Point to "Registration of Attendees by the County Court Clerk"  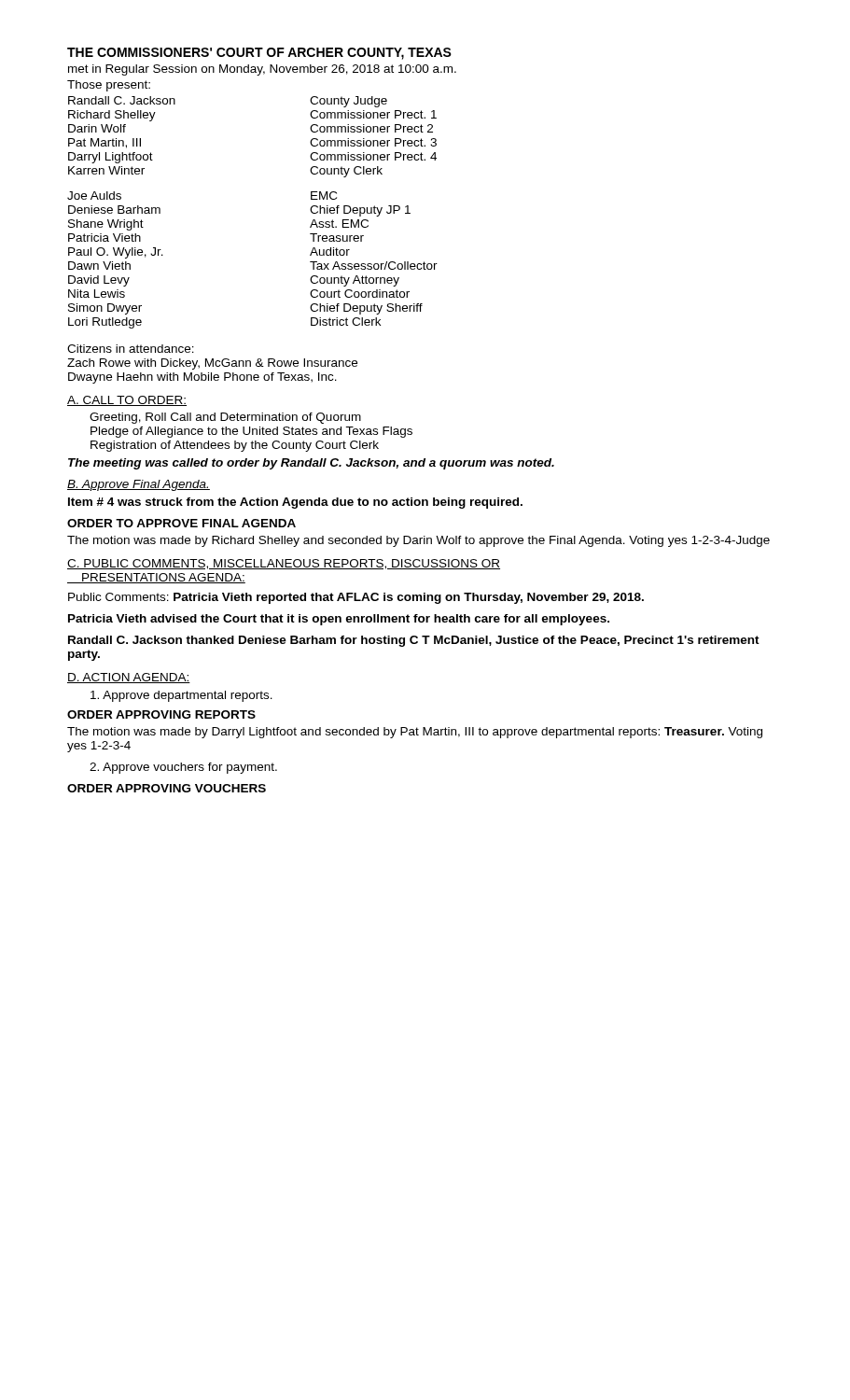[x=234, y=445]
